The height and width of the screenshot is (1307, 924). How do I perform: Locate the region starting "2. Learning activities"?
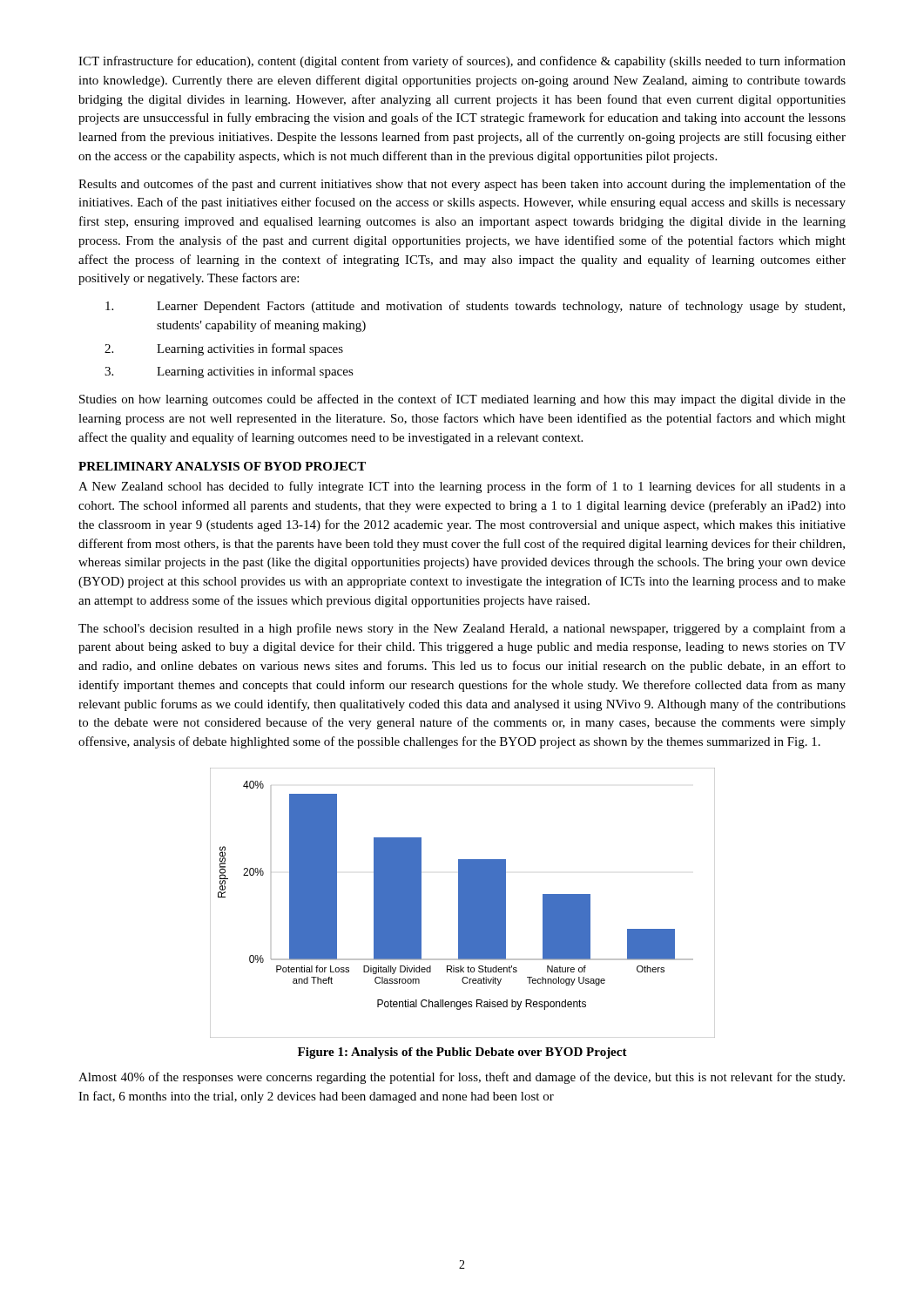224,349
